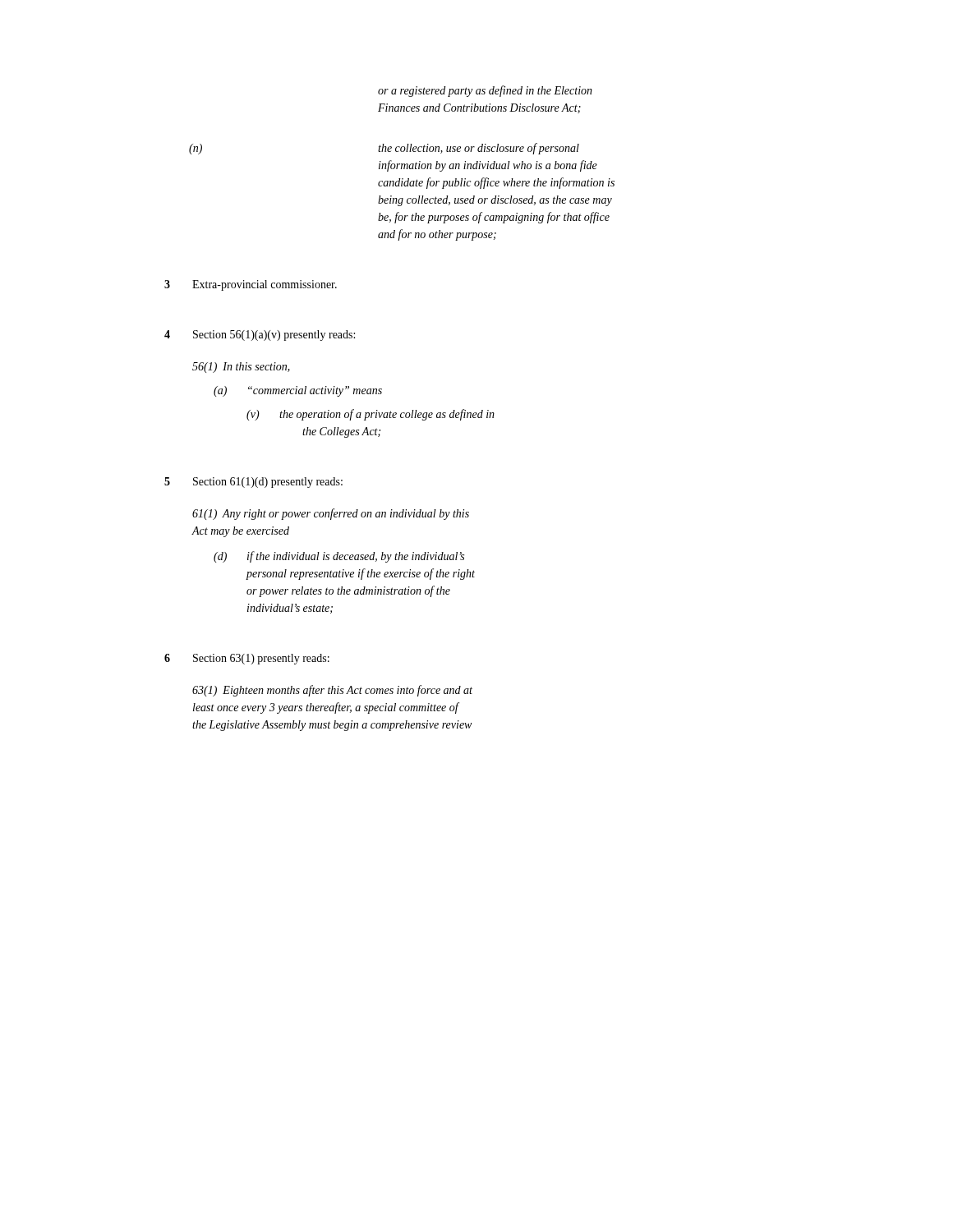Locate the text block that says "or a registered party"
The width and height of the screenshot is (953, 1232).
click(x=485, y=99)
